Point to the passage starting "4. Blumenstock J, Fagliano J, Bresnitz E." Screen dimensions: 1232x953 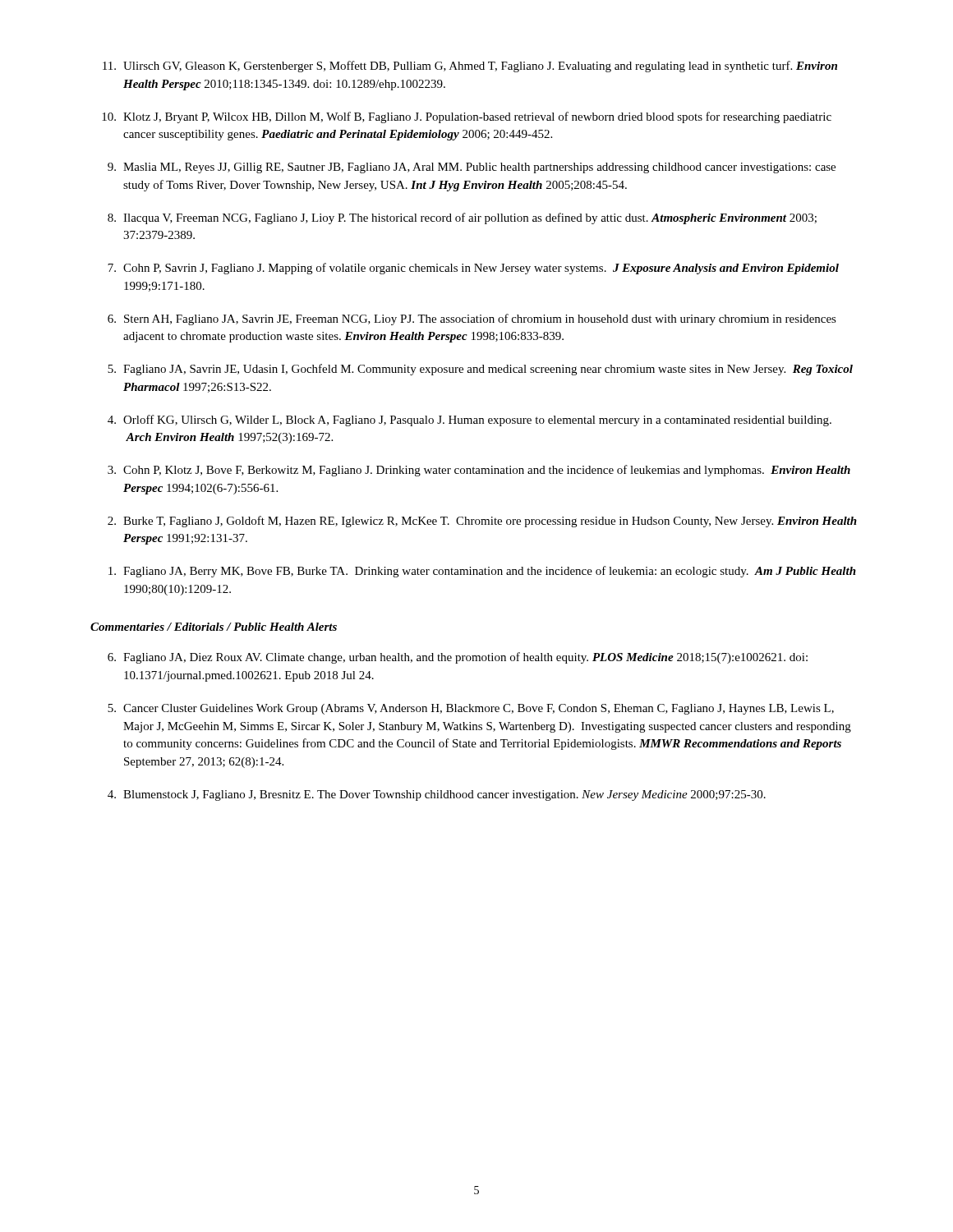click(x=476, y=795)
